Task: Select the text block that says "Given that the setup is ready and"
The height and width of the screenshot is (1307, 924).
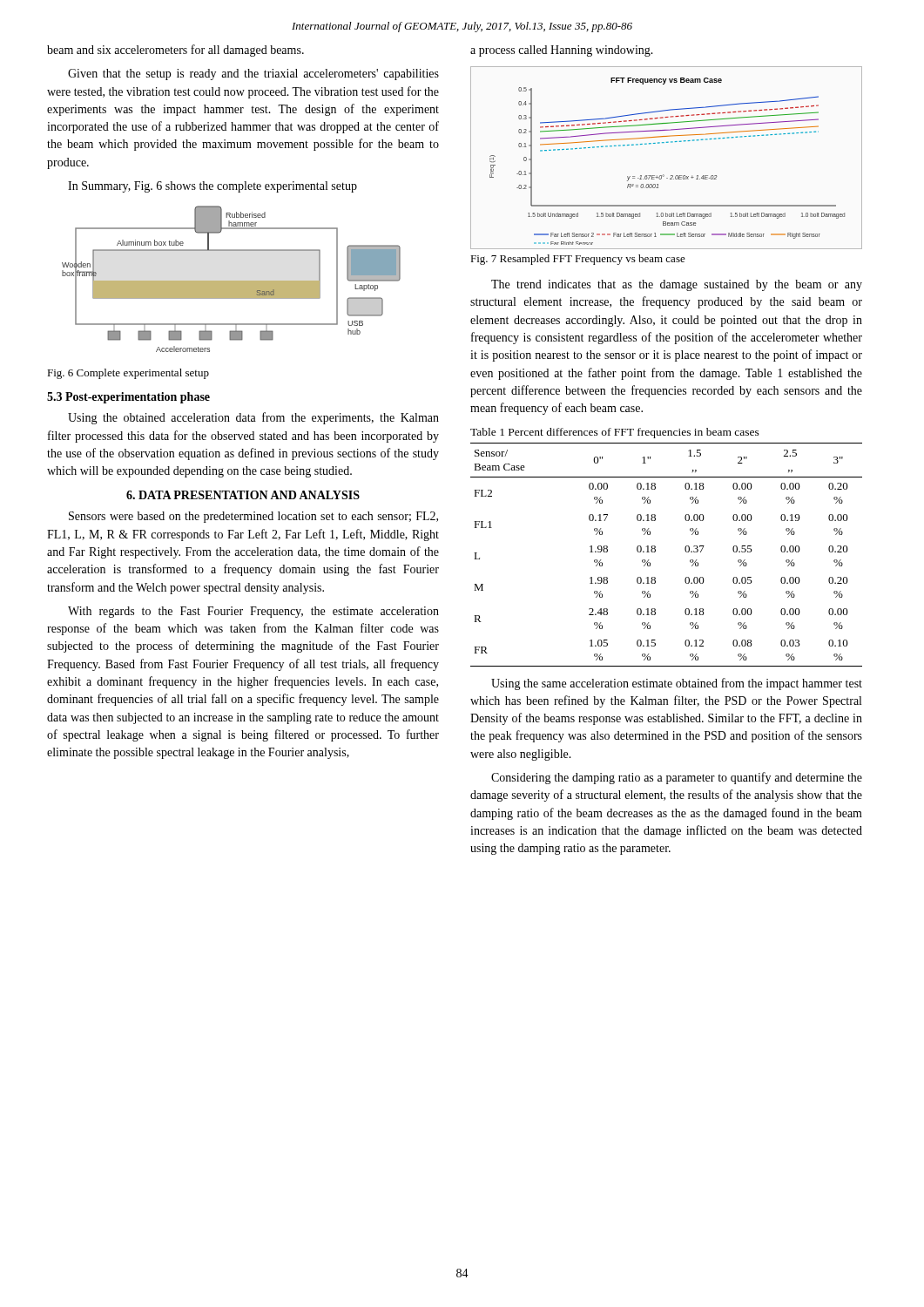Action: pos(243,119)
